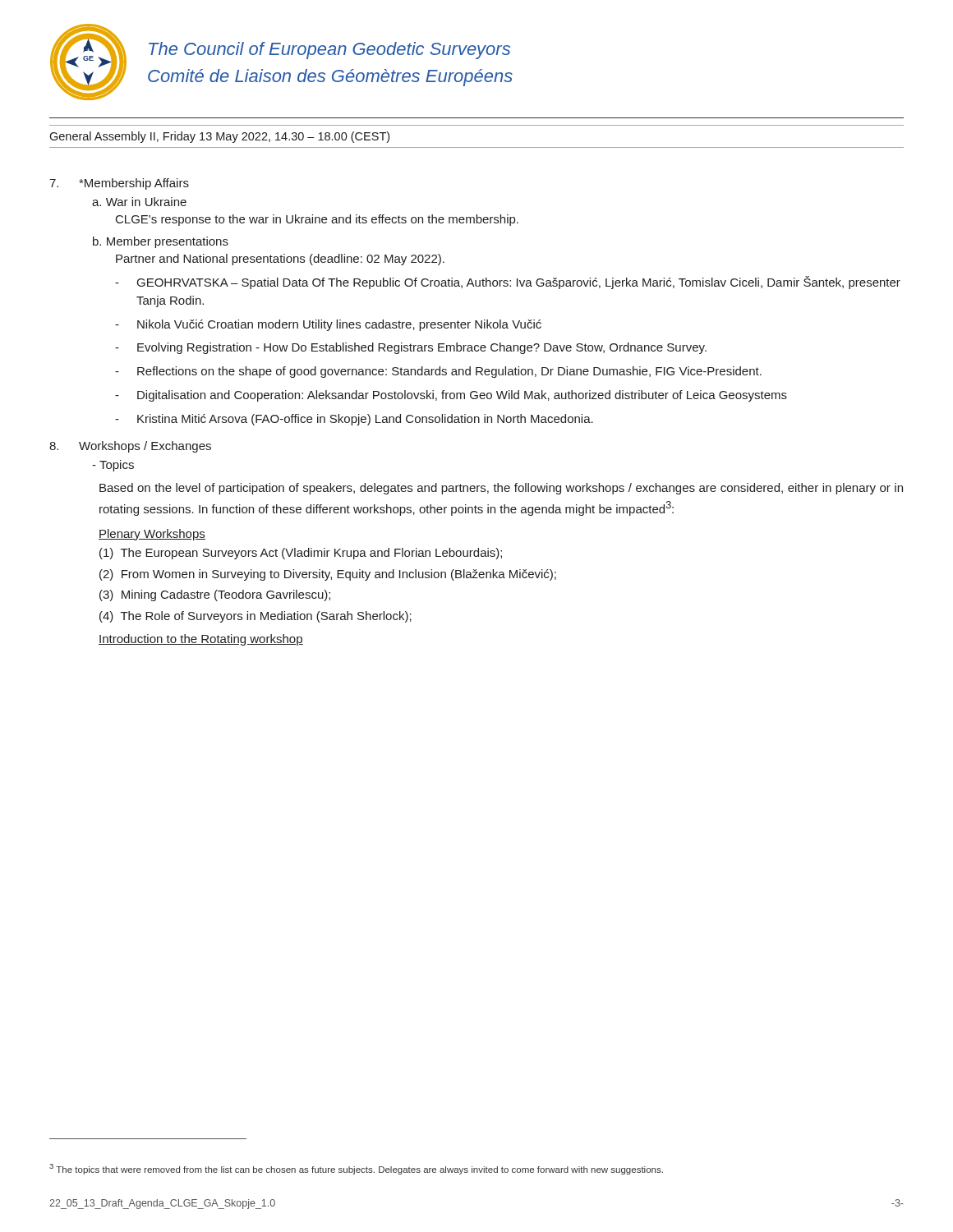Select the block starting "Plenary Workshops"

[x=152, y=533]
